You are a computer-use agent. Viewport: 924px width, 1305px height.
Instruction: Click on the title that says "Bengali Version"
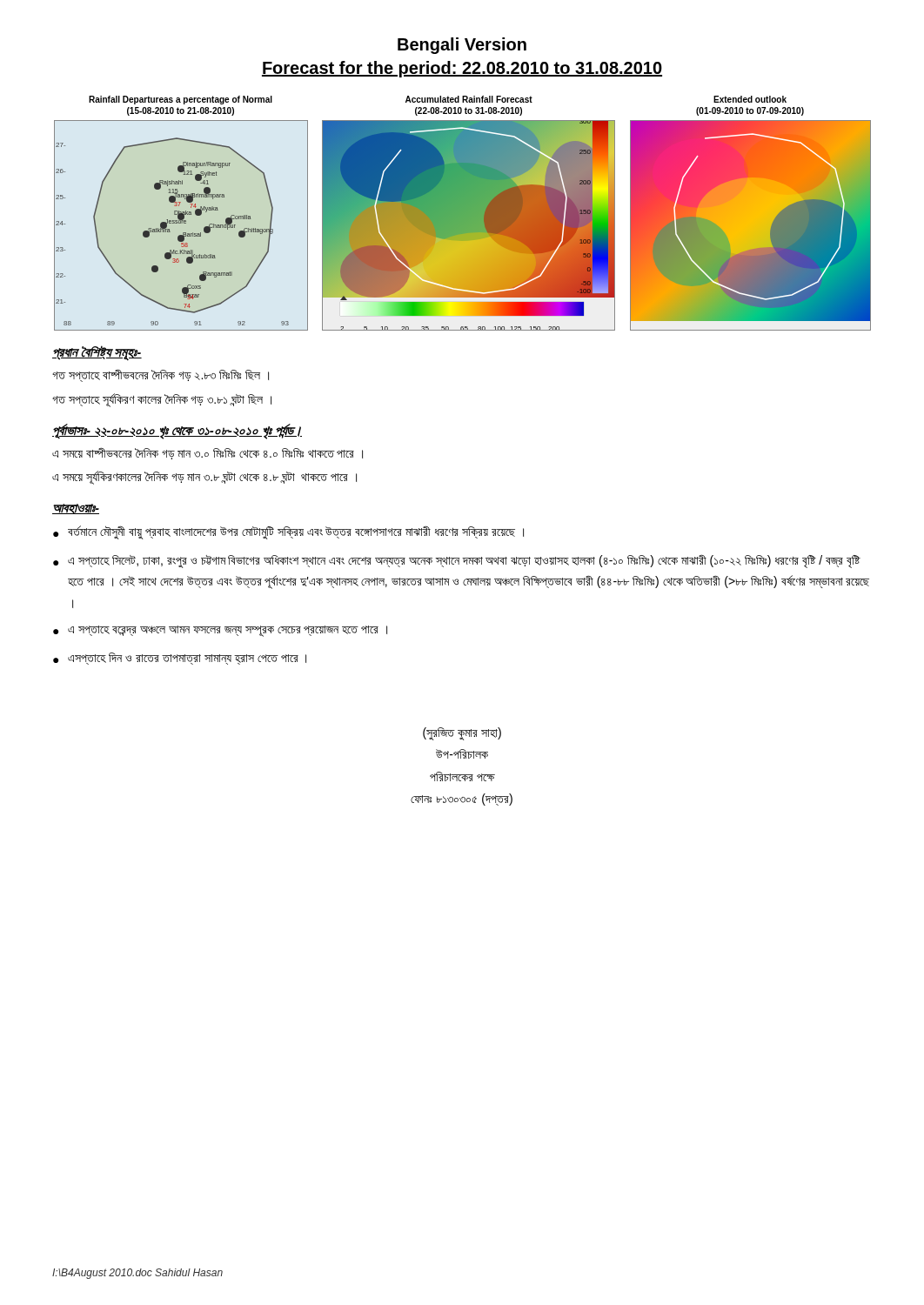[462, 44]
